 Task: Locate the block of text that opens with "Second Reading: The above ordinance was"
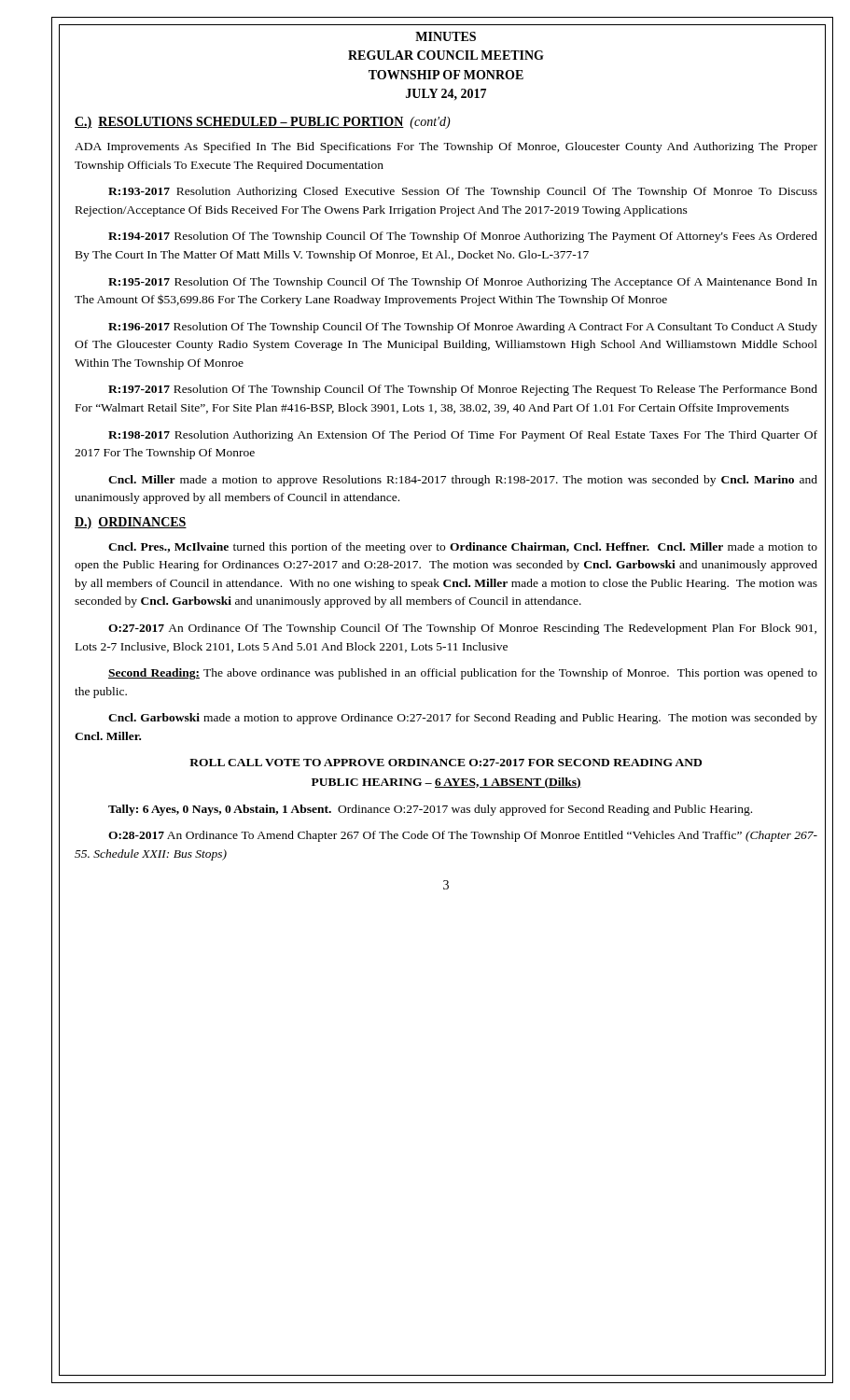tap(446, 682)
